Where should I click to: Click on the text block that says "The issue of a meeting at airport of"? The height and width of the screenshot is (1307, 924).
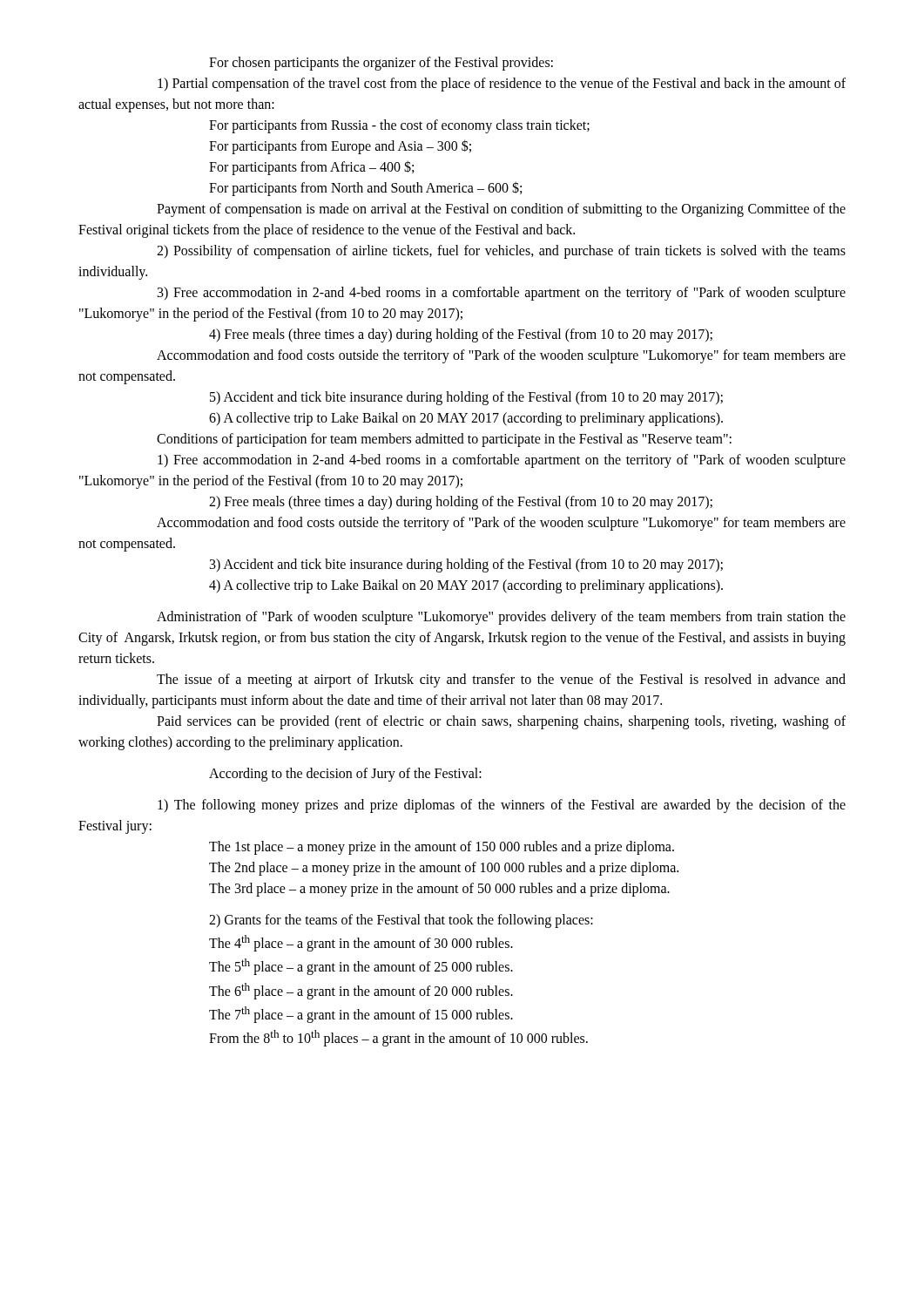pyautogui.click(x=462, y=690)
